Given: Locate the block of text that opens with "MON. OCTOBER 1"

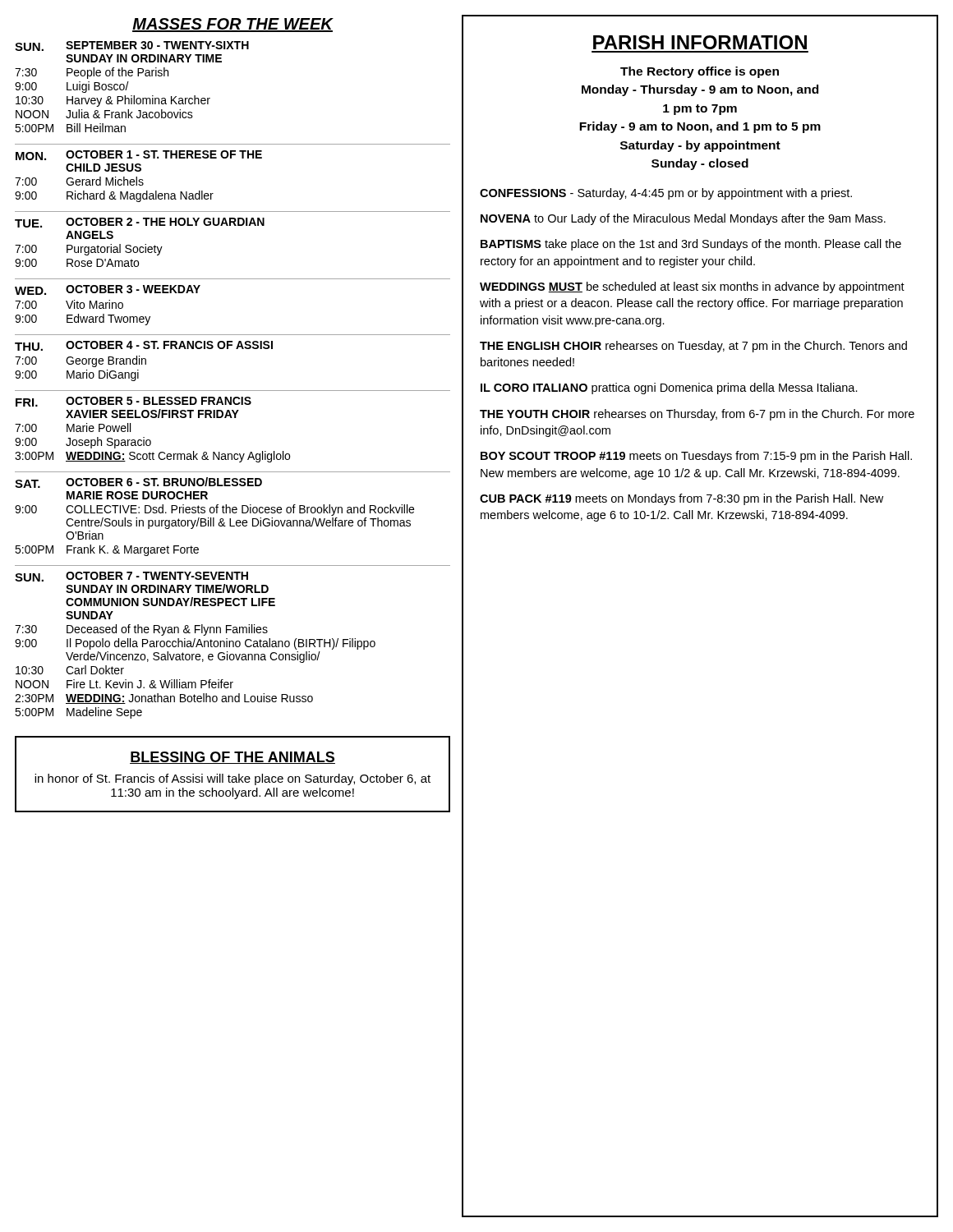Looking at the screenshot, I should (x=139, y=155).
